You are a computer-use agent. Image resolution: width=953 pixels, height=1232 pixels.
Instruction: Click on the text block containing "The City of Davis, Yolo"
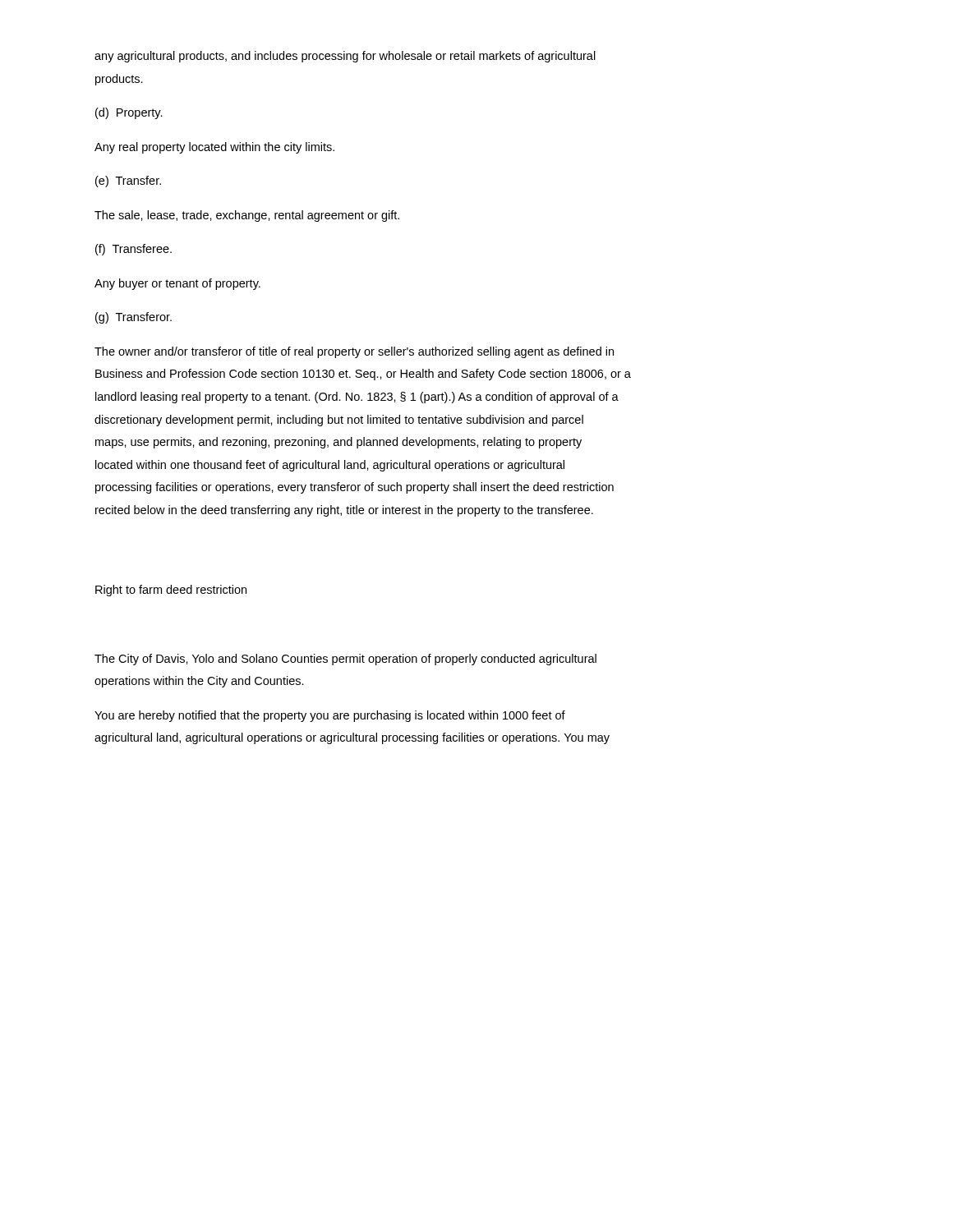pyautogui.click(x=346, y=670)
